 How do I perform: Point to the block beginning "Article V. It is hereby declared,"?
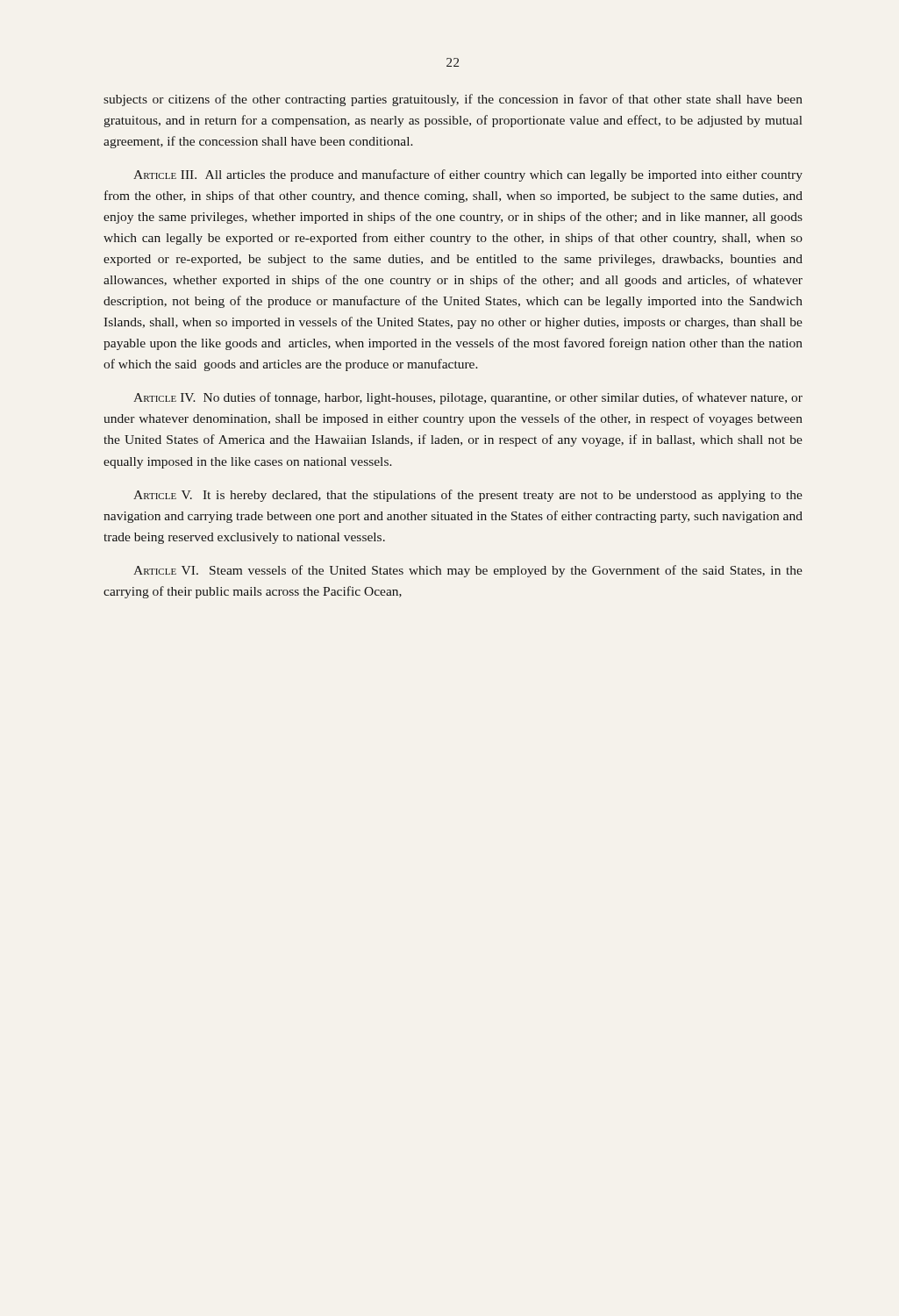[x=453, y=515]
